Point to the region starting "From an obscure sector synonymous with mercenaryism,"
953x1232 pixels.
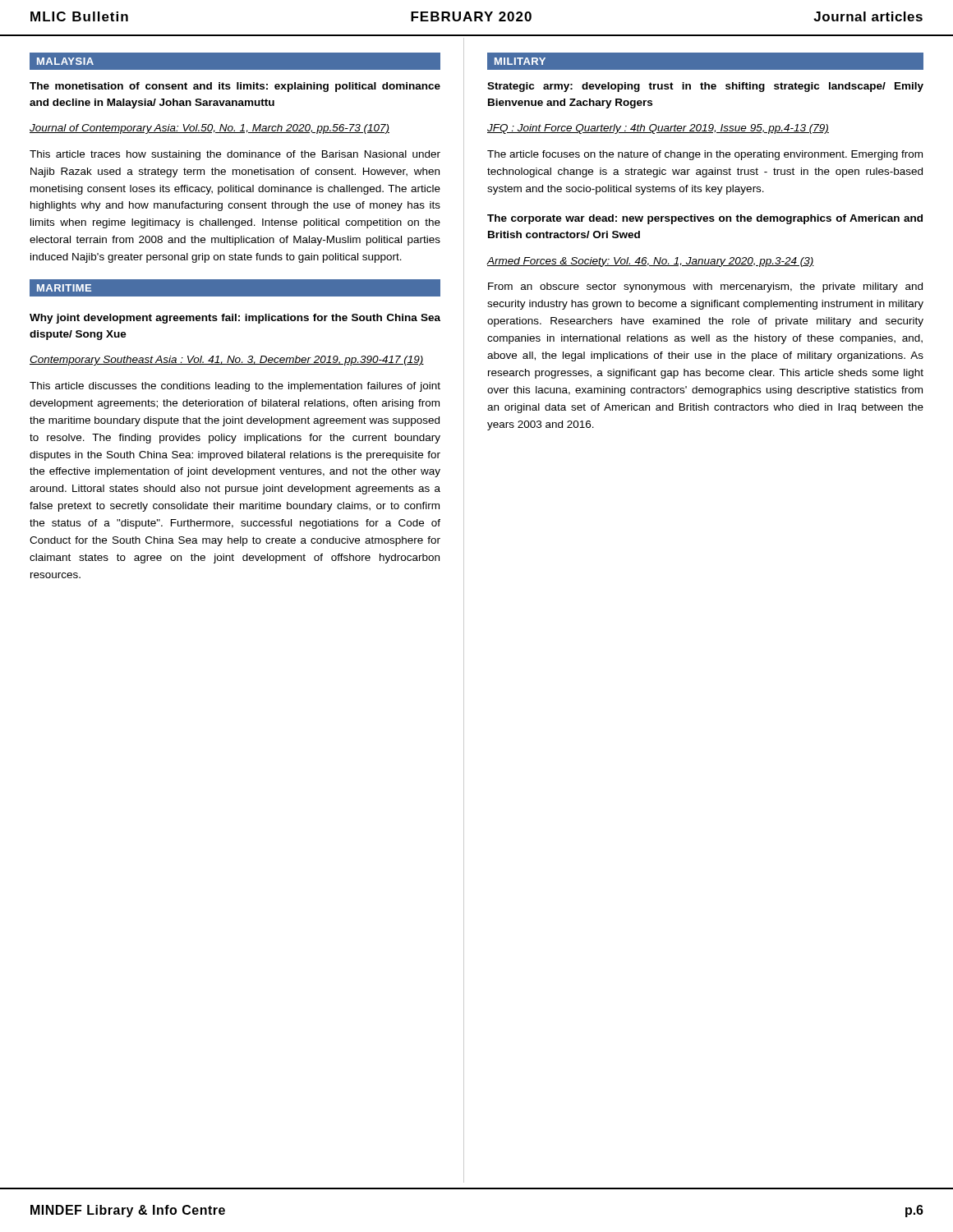(x=705, y=355)
